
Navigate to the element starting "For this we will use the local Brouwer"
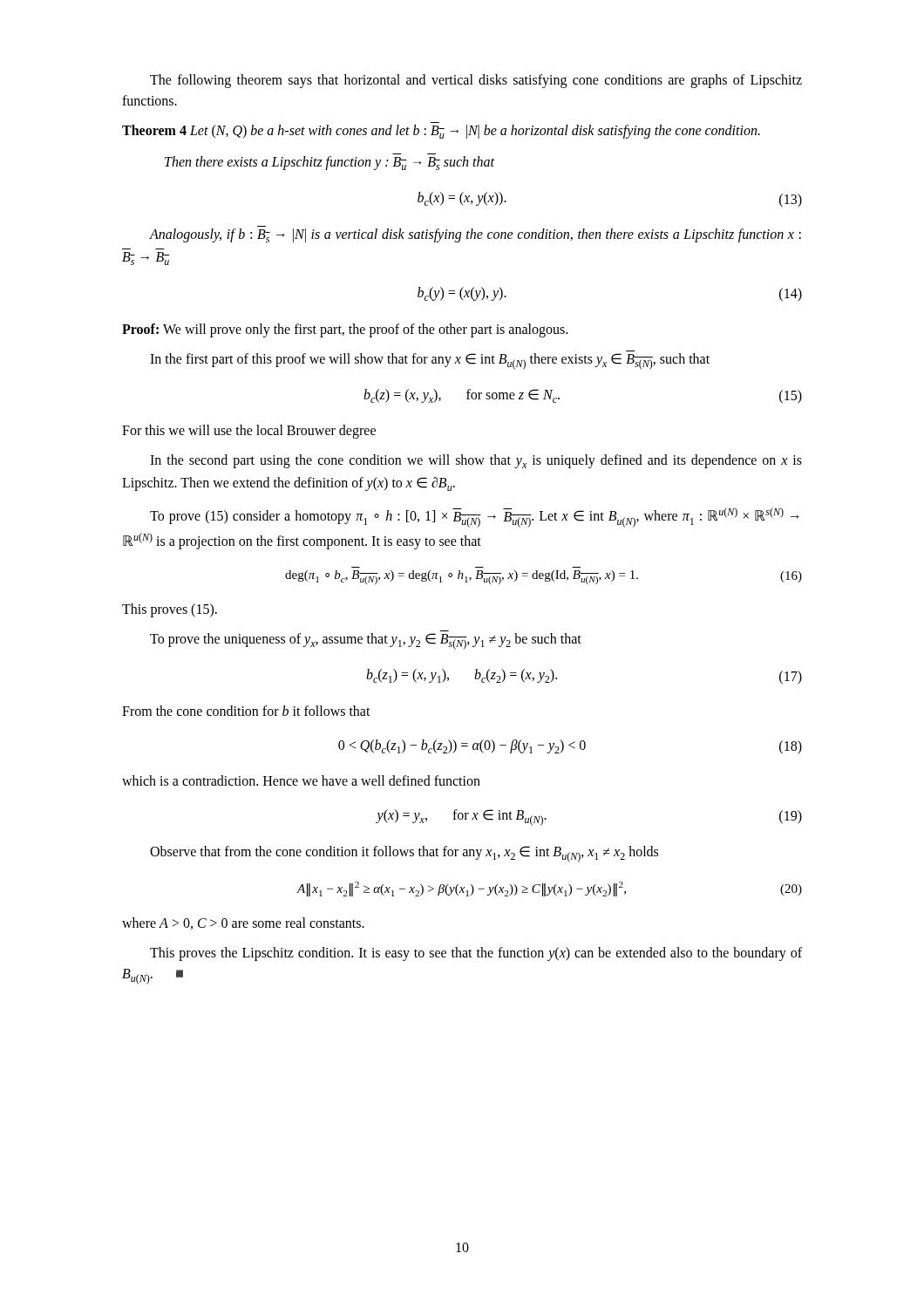[462, 486]
